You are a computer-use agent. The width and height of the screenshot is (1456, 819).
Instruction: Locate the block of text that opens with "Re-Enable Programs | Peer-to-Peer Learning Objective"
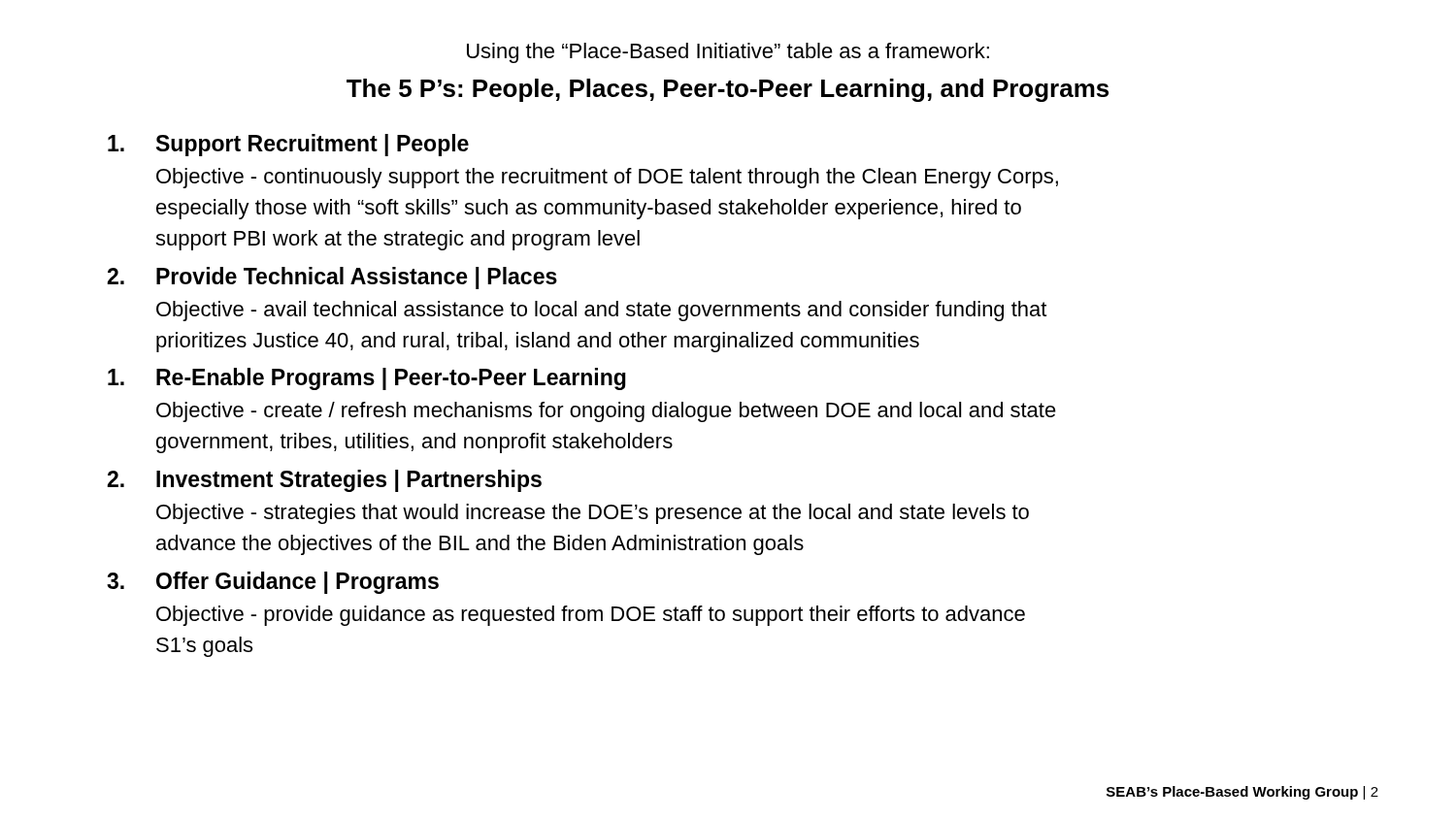(x=743, y=411)
